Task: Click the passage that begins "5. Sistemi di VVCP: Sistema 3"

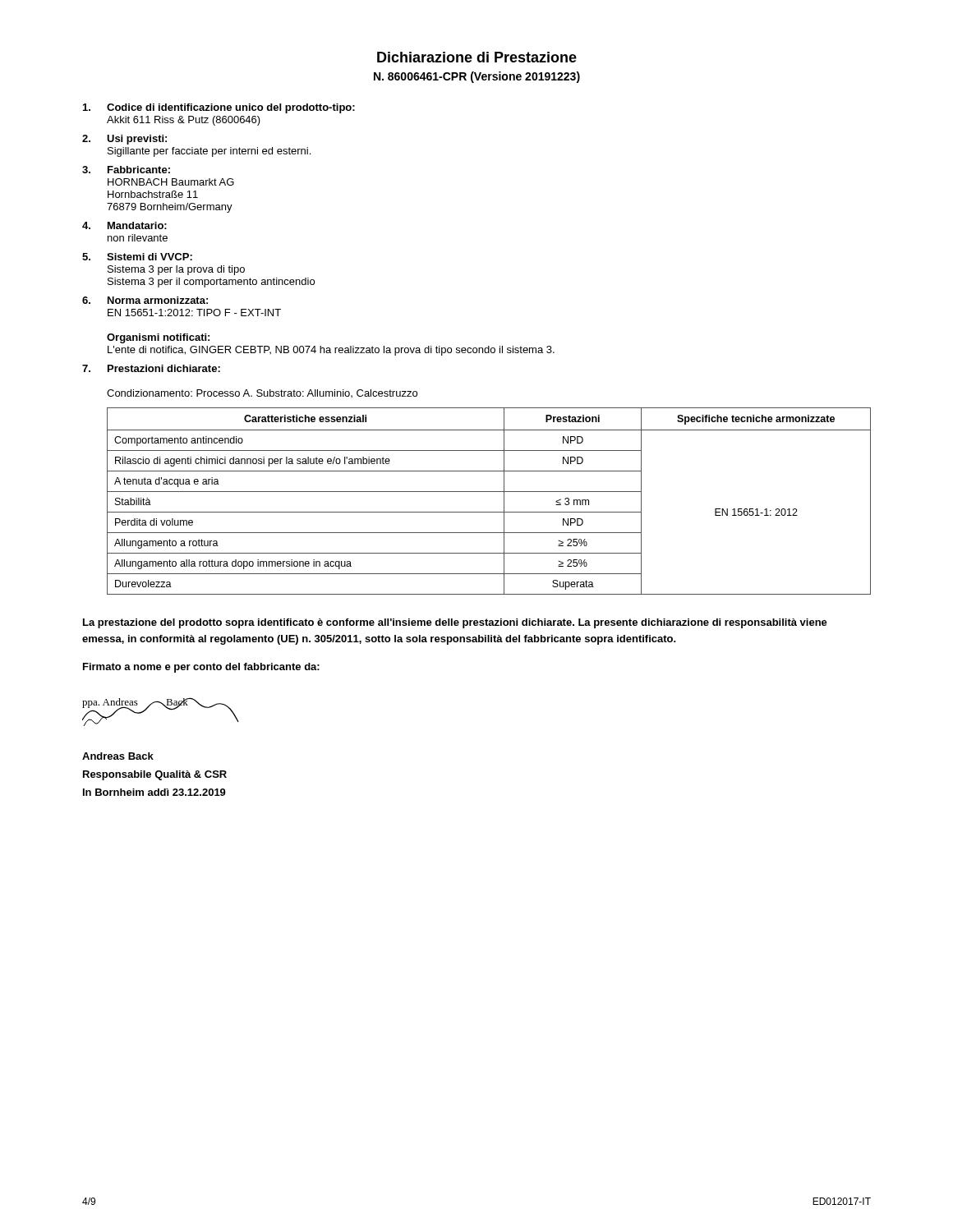Action: click(x=137, y=257)
